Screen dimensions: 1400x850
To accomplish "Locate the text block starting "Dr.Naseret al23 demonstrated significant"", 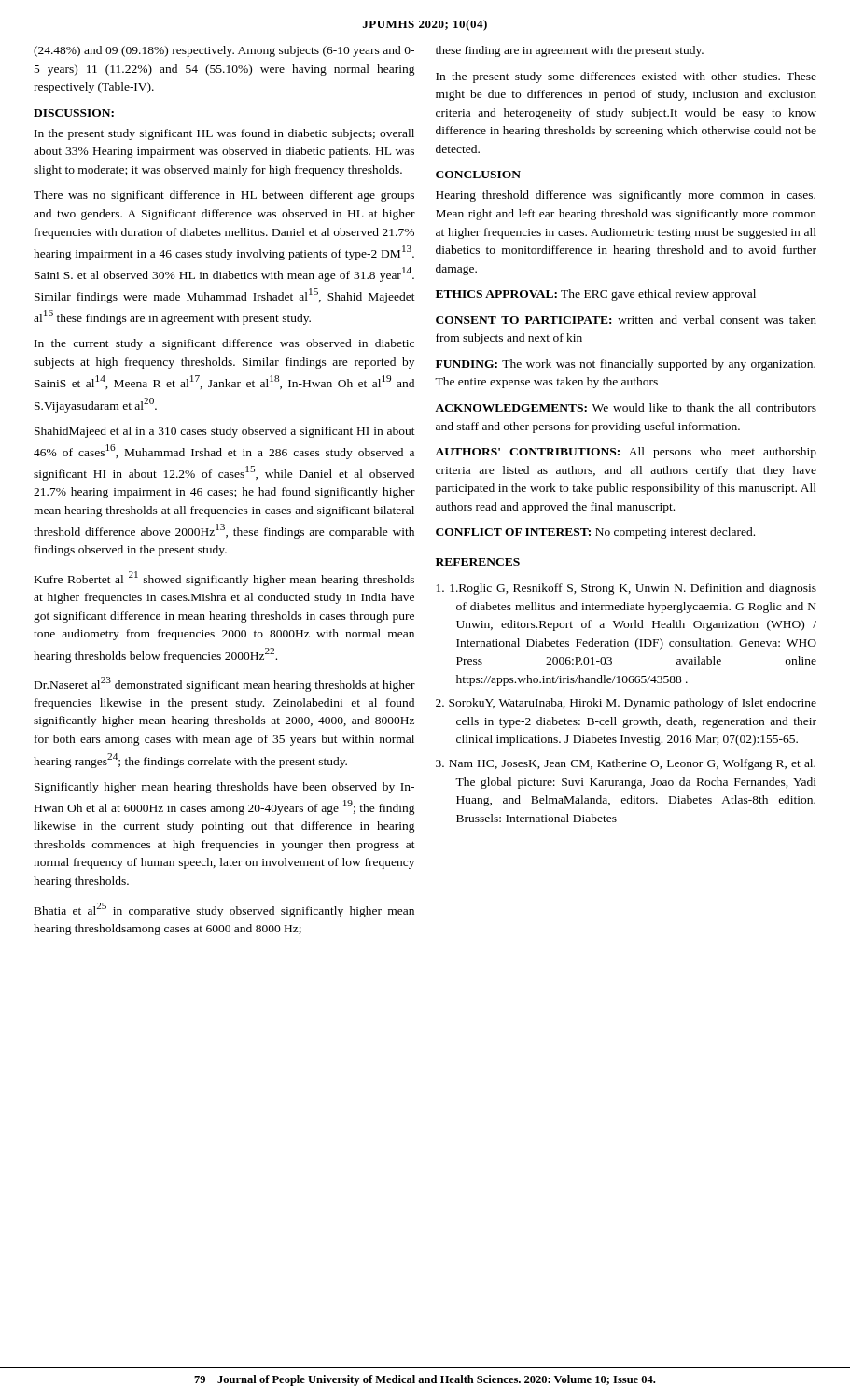I will (x=224, y=721).
